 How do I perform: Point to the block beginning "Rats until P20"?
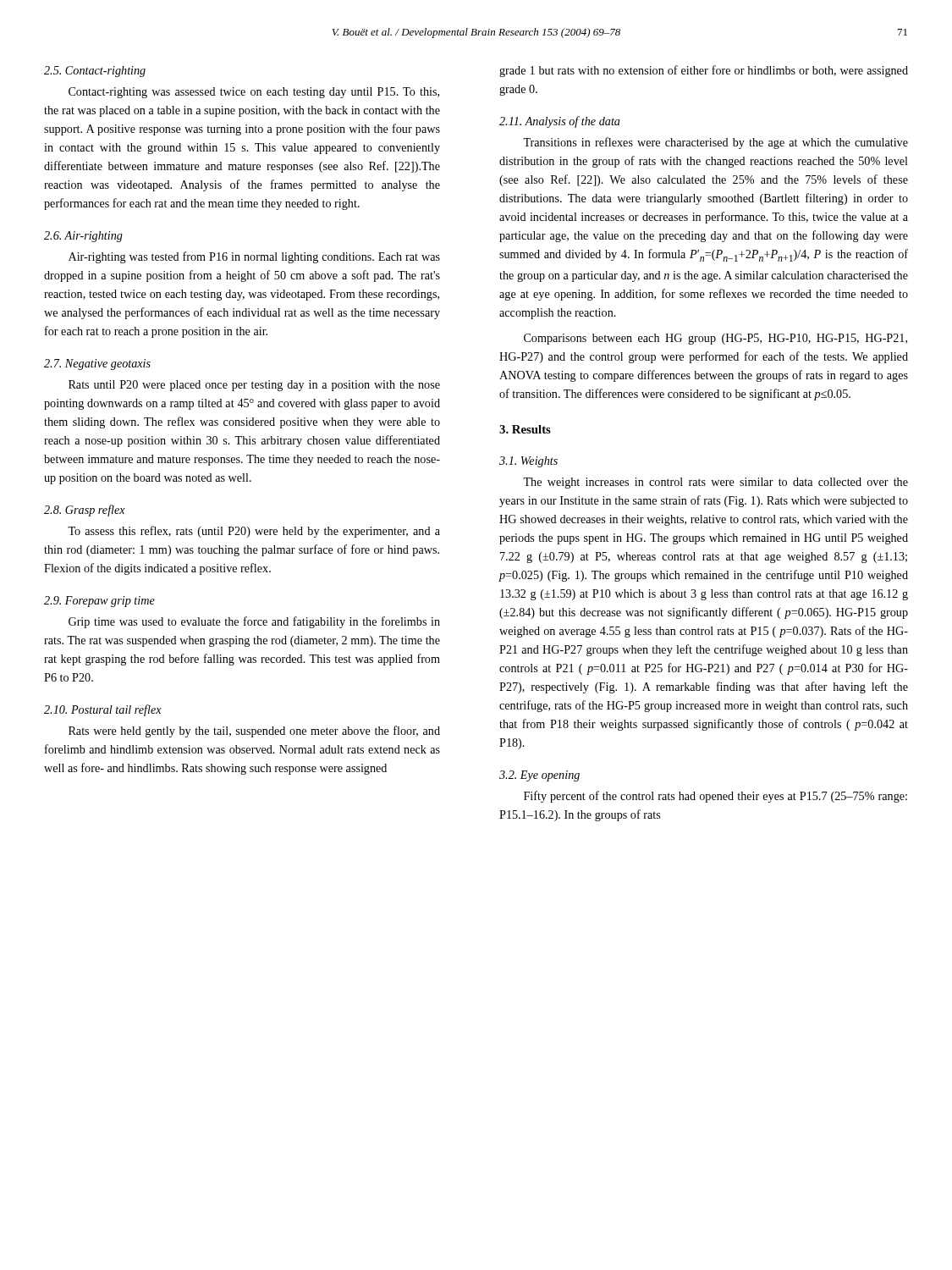(242, 431)
